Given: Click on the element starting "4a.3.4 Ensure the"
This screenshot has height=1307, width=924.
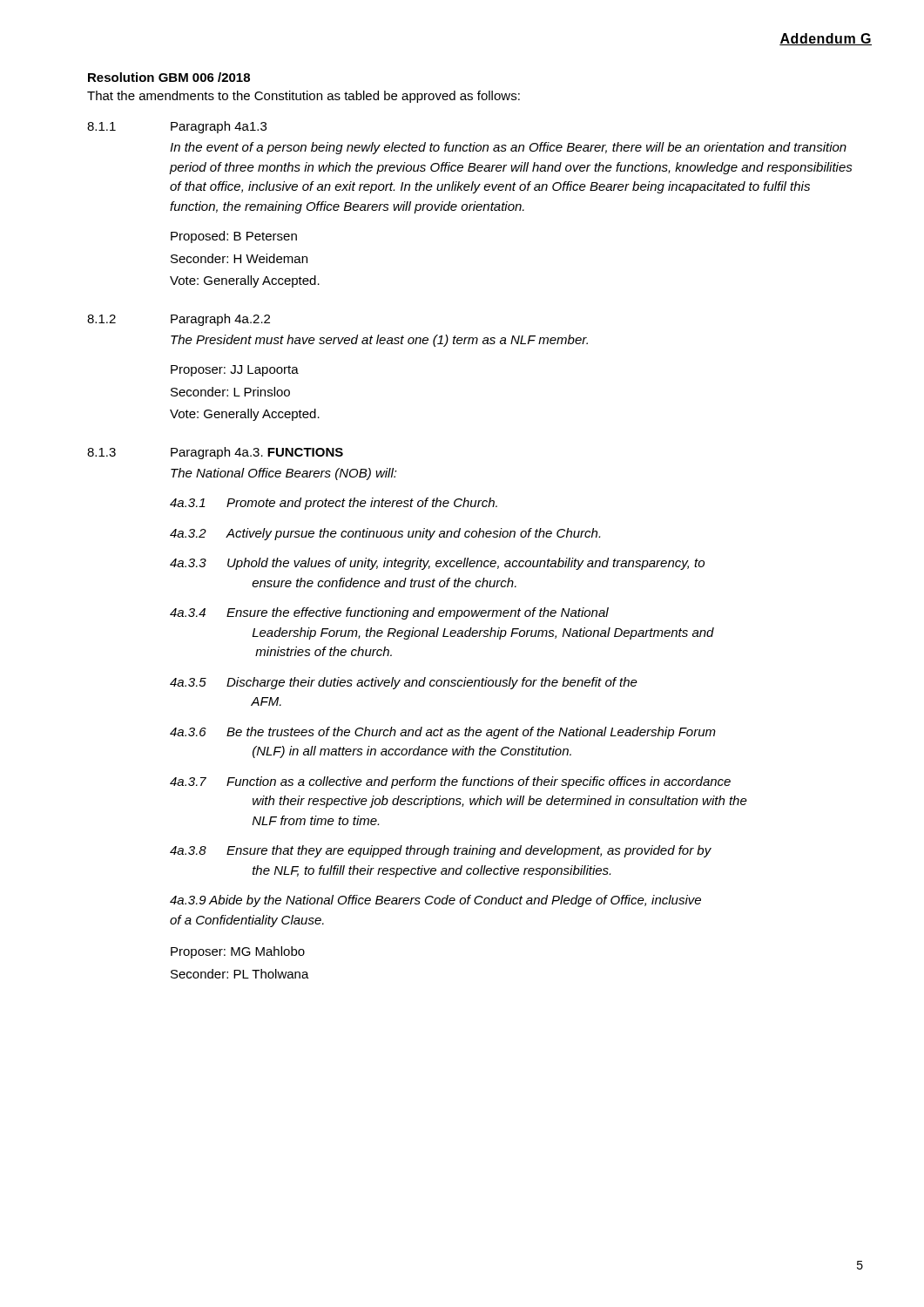Looking at the screenshot, I should 516,632.
